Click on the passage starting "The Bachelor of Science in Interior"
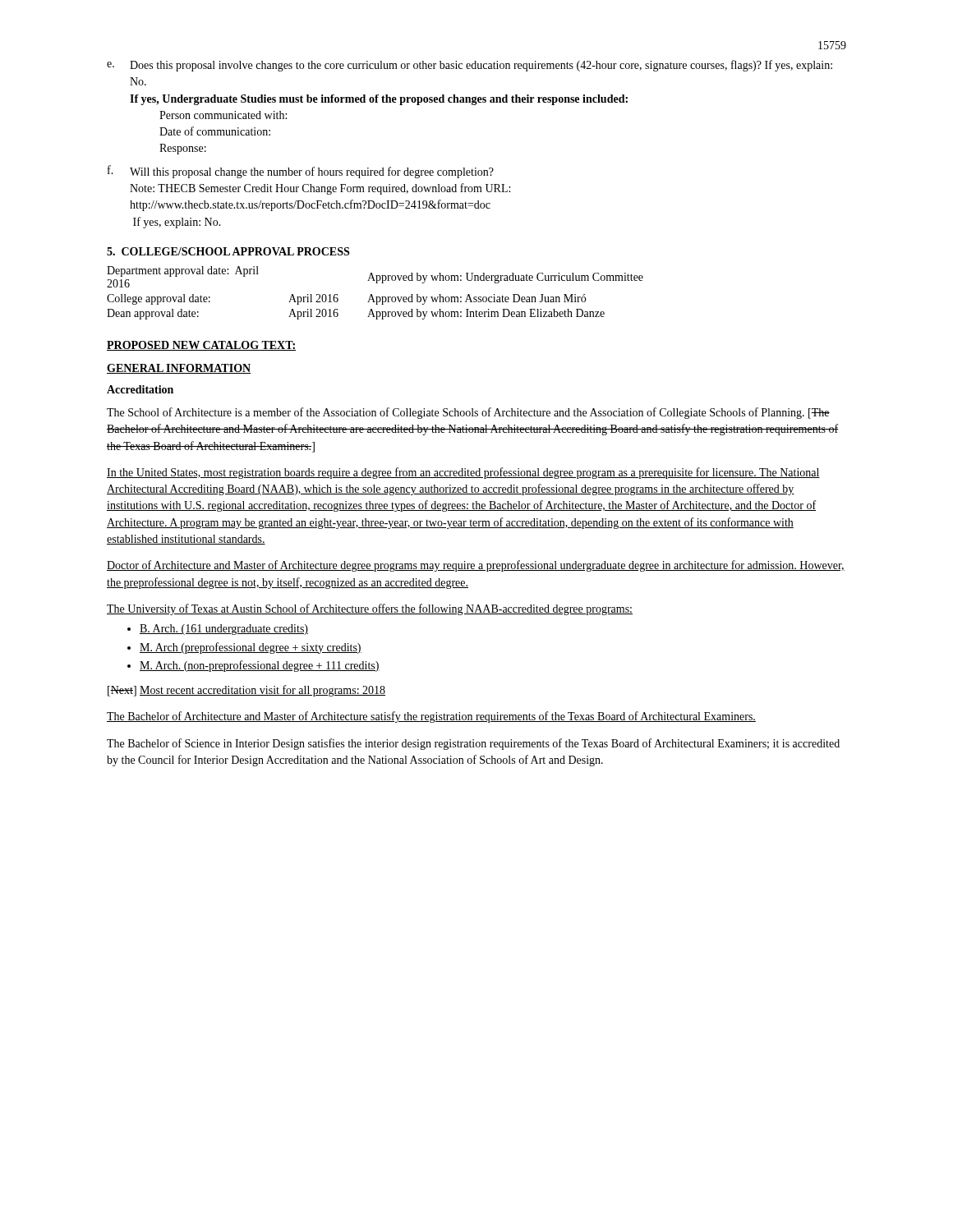 point(473,752)
